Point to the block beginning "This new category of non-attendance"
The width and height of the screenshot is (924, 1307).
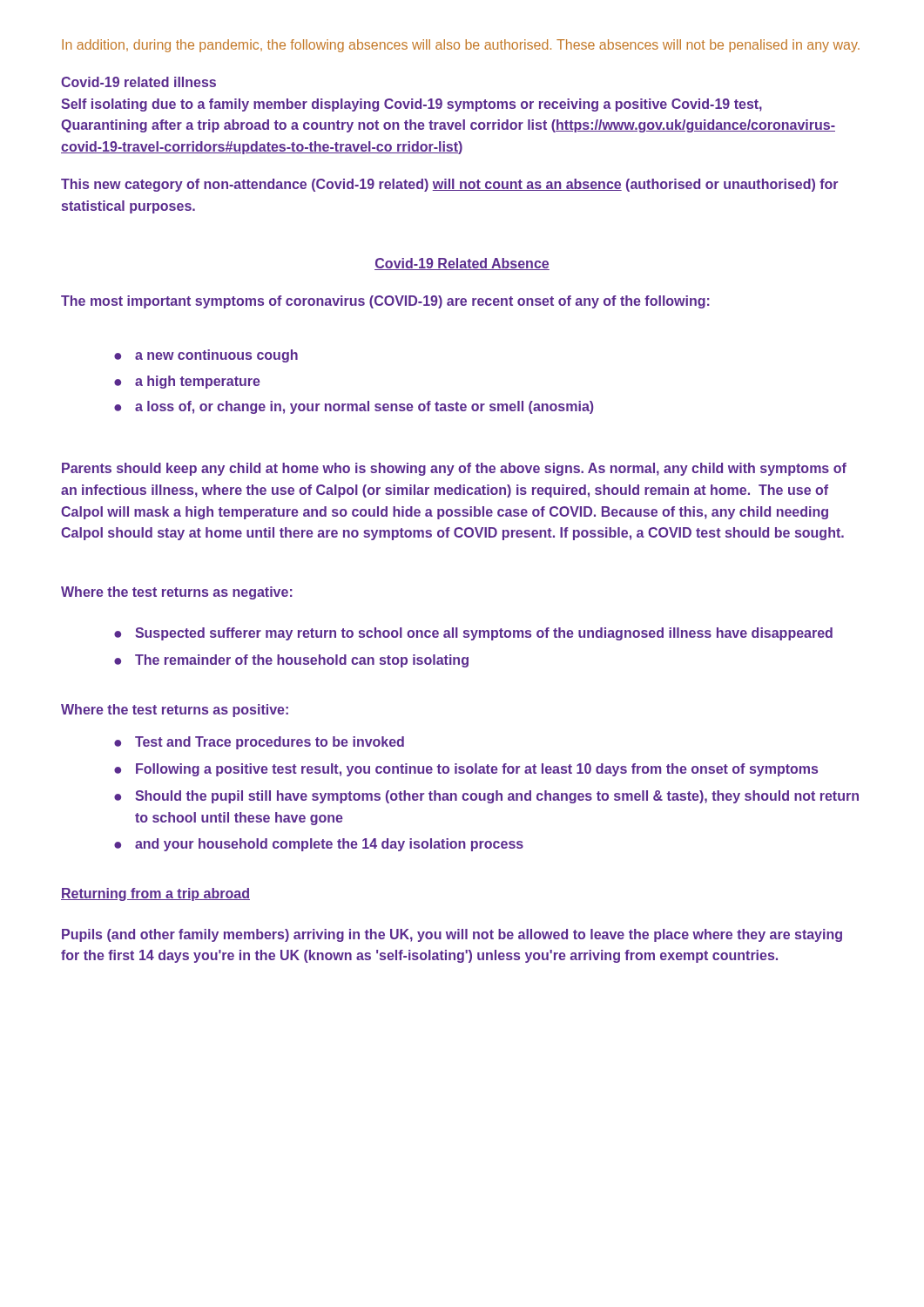(450, 195)
